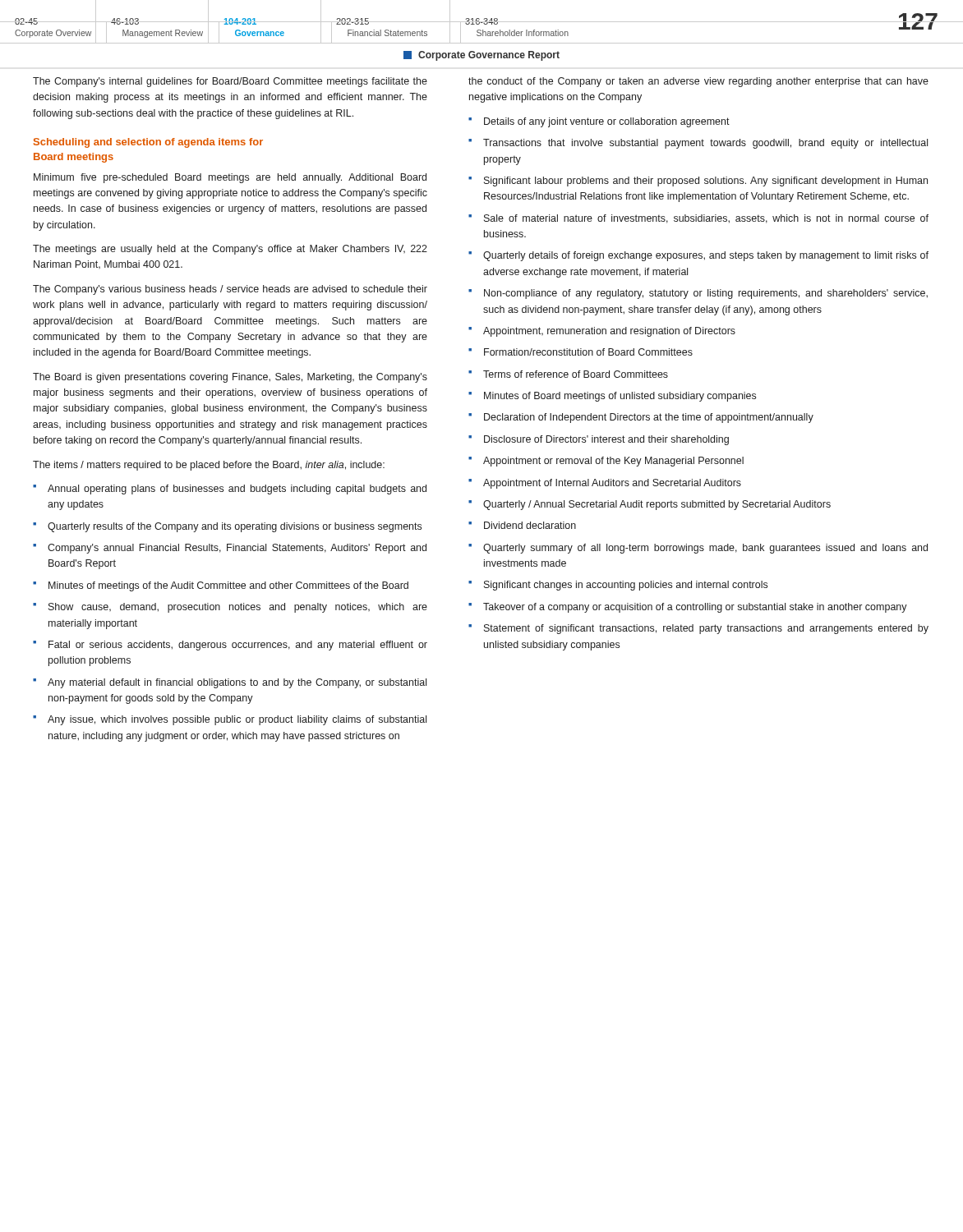Navigate to the region starting "Company's annual Financial Results,"
963x1232 pixels.
(x=237, y=556)
